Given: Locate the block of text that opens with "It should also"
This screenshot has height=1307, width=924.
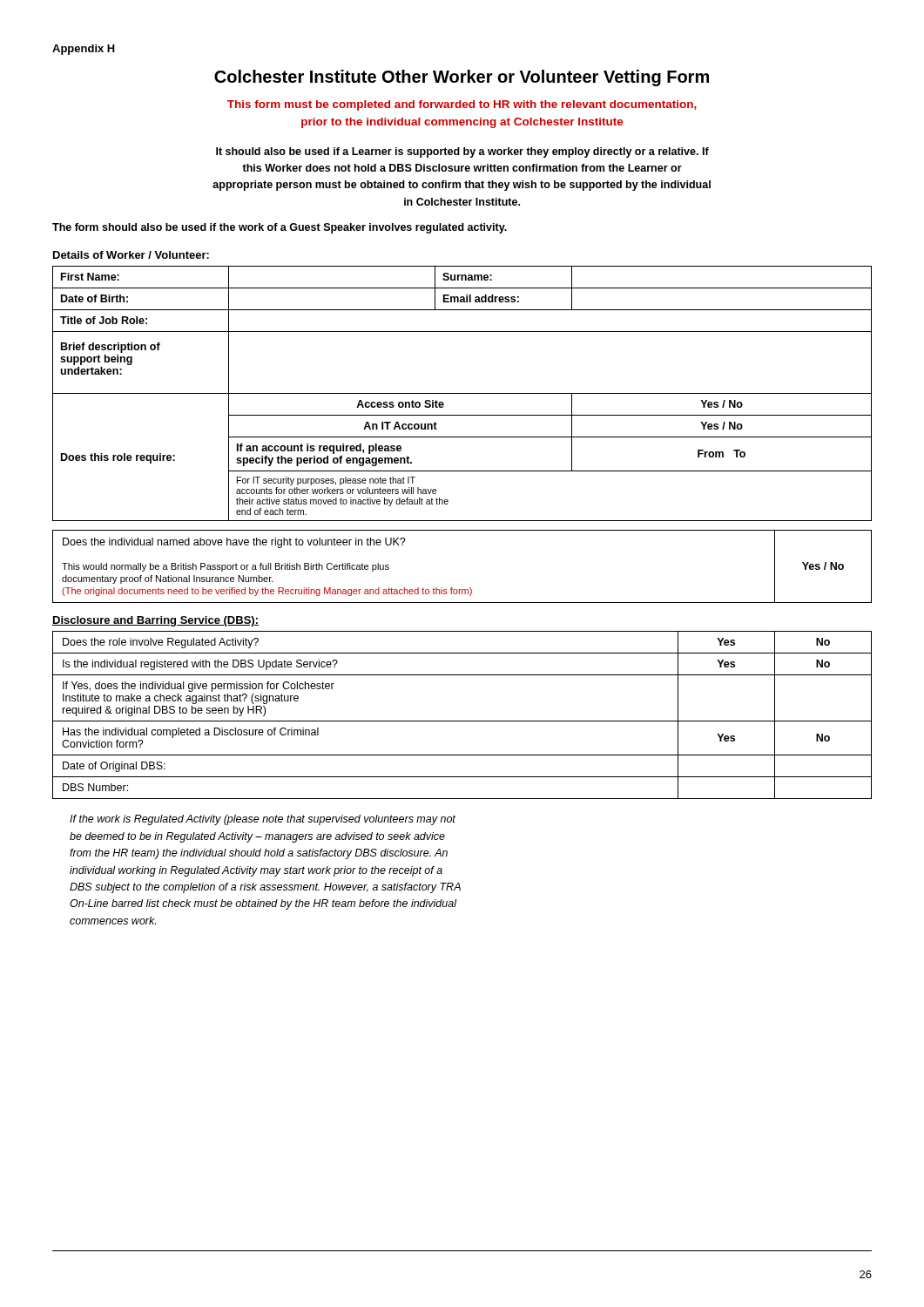Looking at the screenshot, I should click(462, 177).
